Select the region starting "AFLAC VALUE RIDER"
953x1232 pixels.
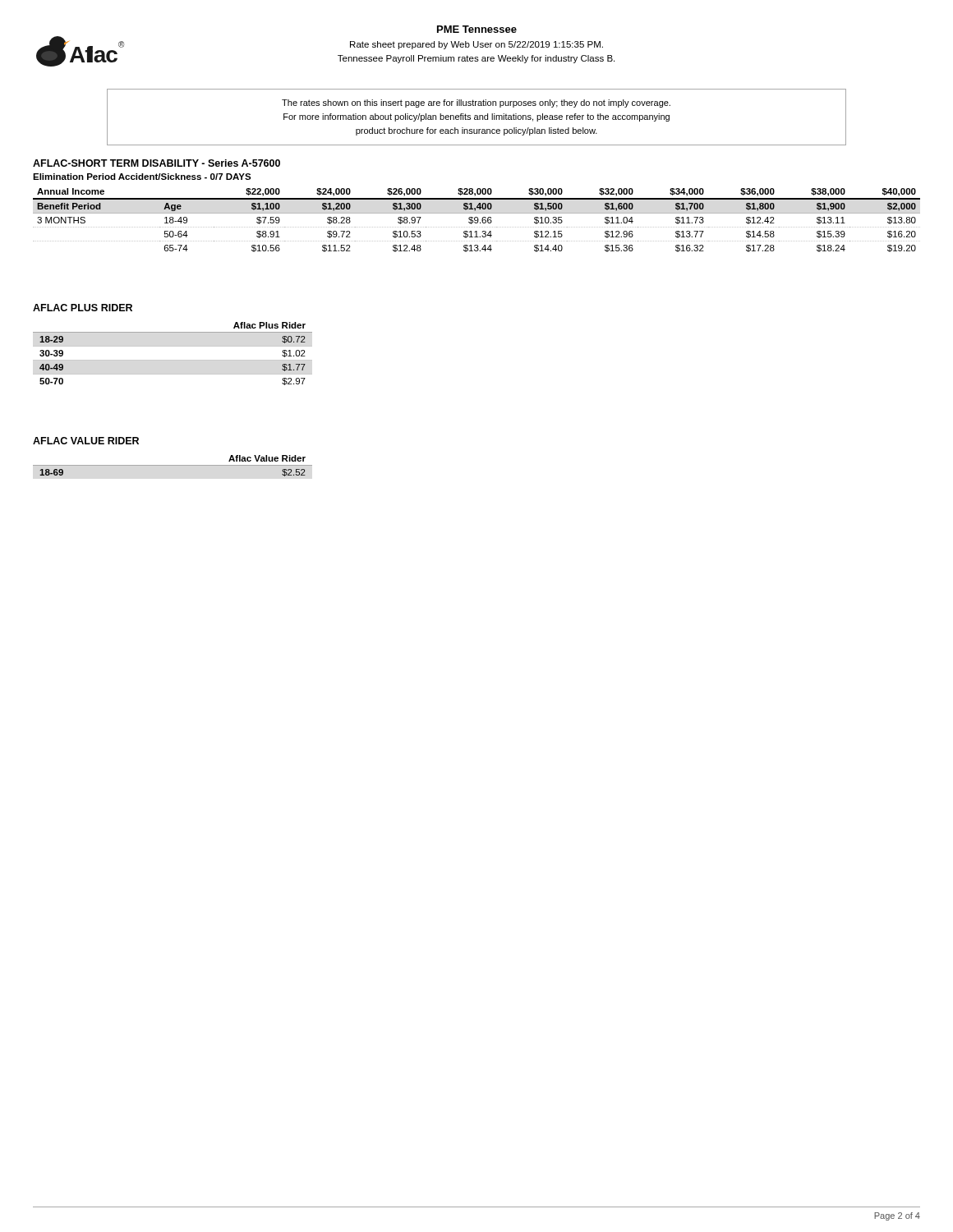point(86,441)
